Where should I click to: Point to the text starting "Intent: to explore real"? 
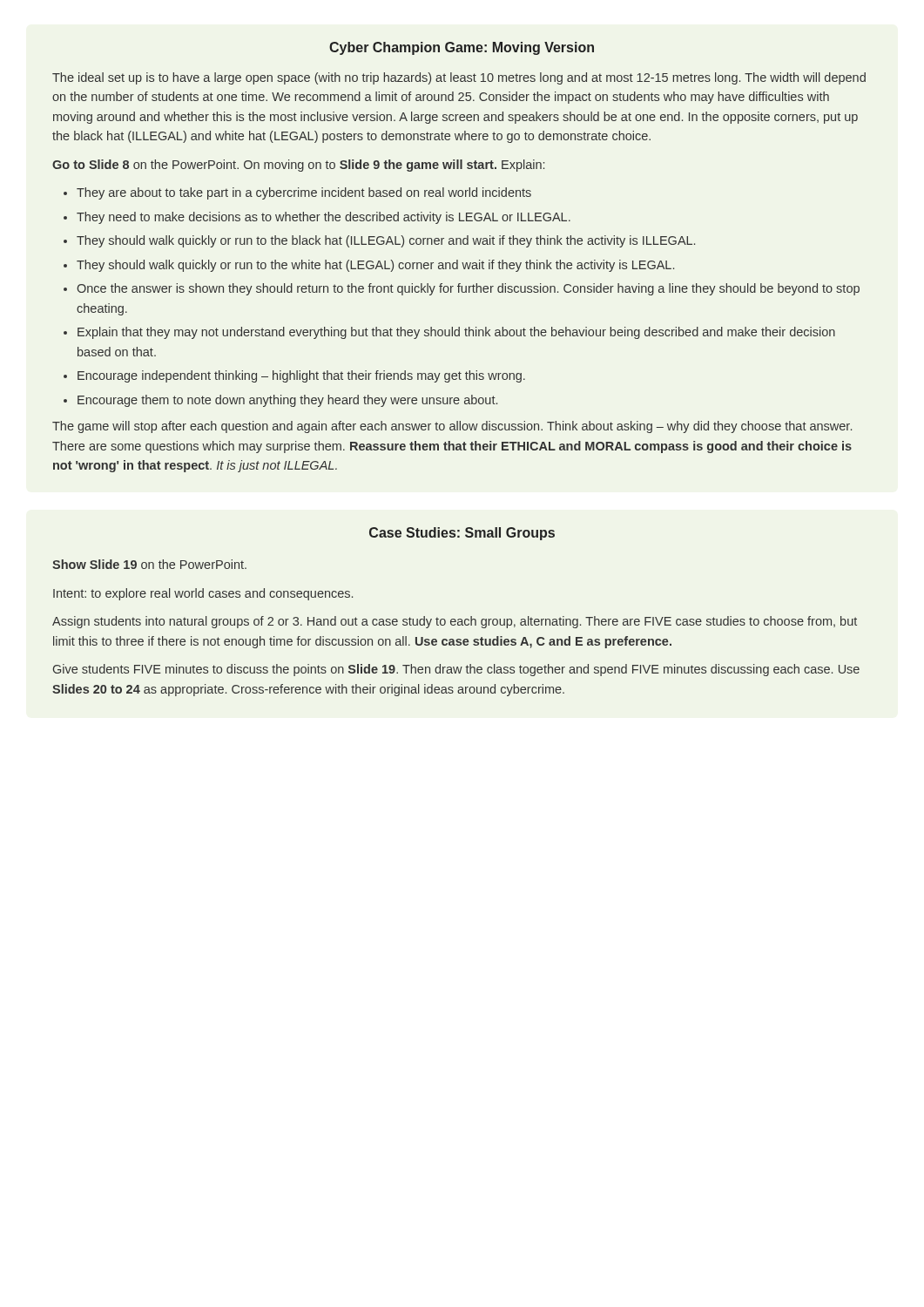[x=203, y=593]
